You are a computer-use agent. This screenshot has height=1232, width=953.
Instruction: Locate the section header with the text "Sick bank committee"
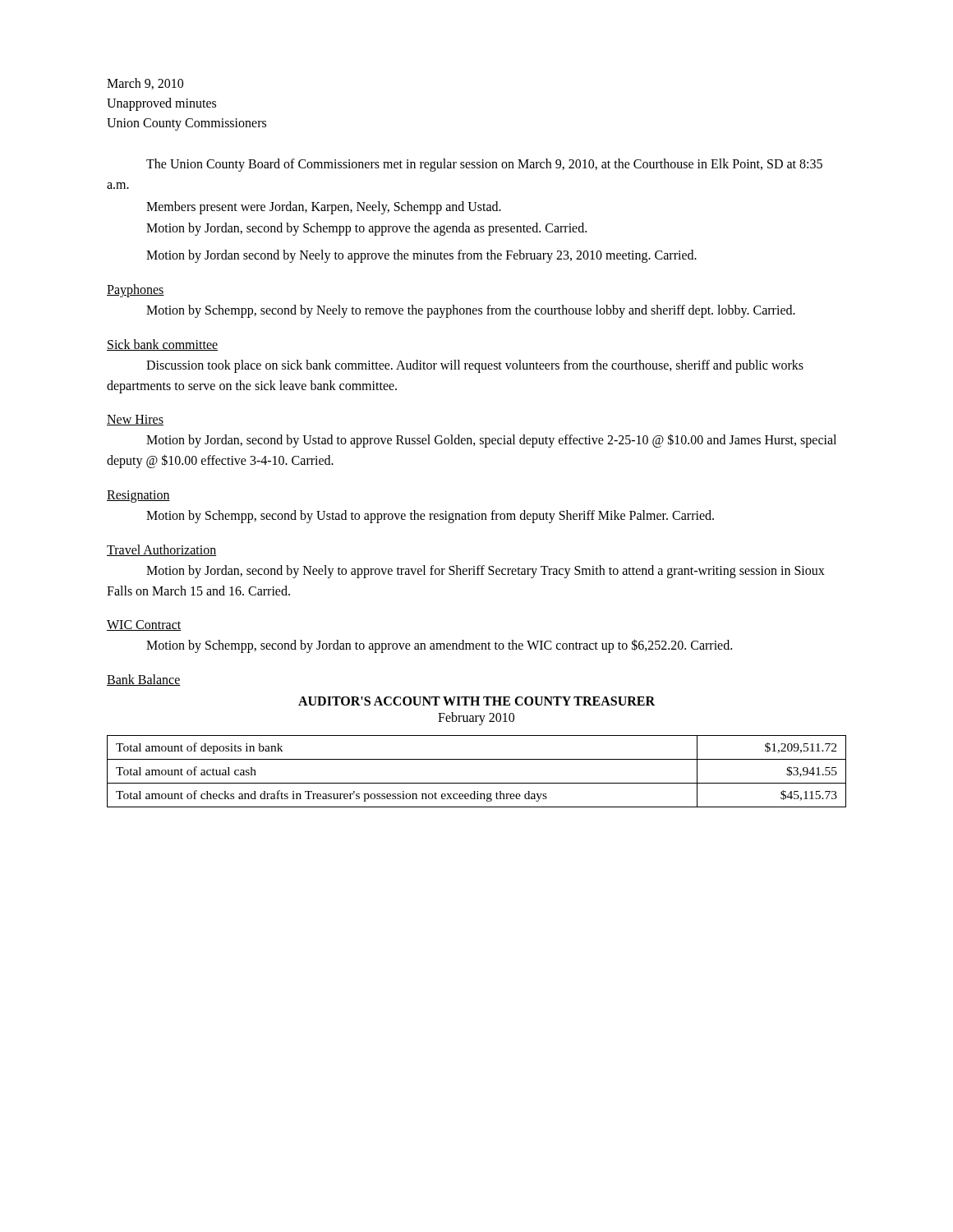tap(162, 344)
